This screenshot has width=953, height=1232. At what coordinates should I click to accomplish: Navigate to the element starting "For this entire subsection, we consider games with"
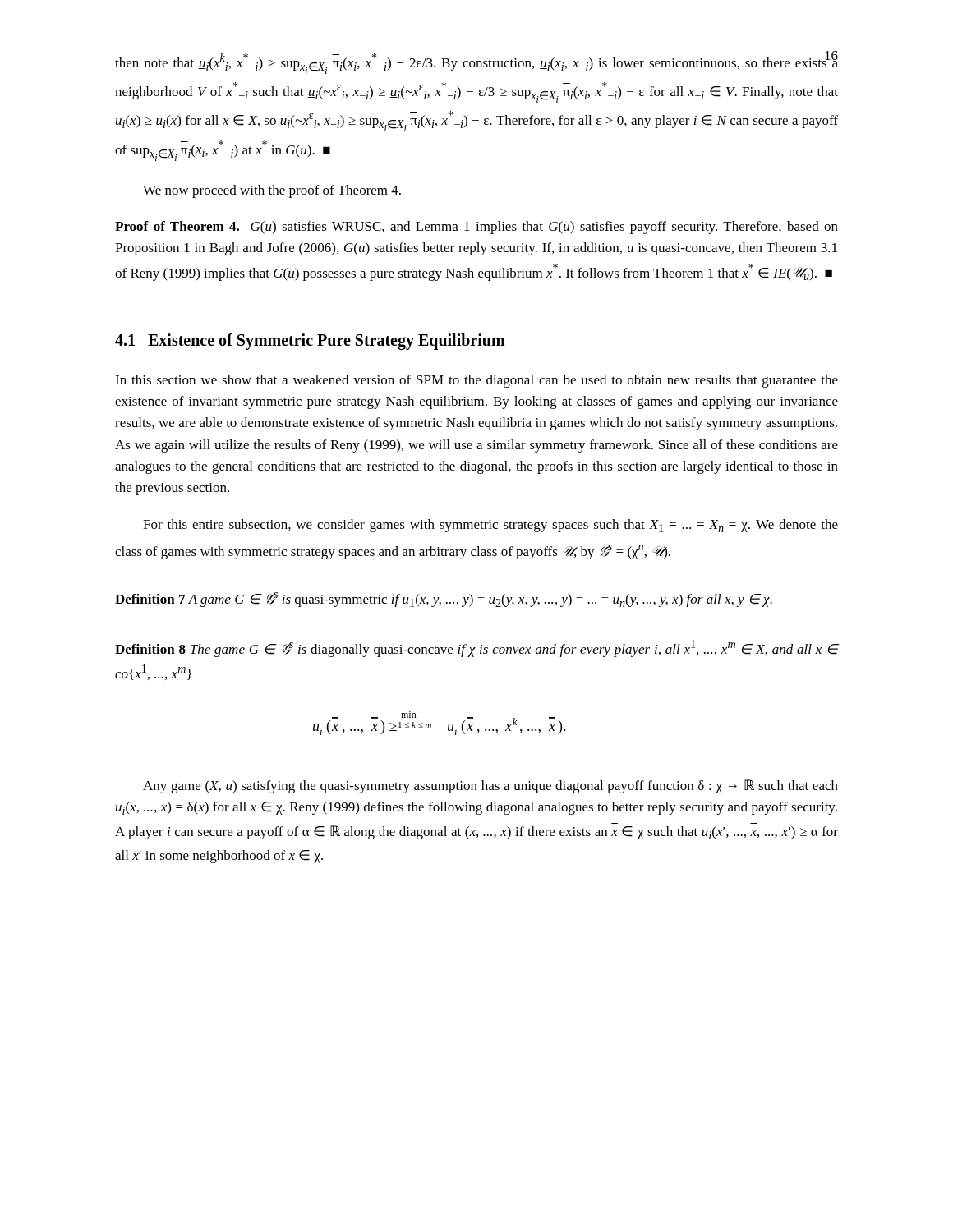(476, 538)
